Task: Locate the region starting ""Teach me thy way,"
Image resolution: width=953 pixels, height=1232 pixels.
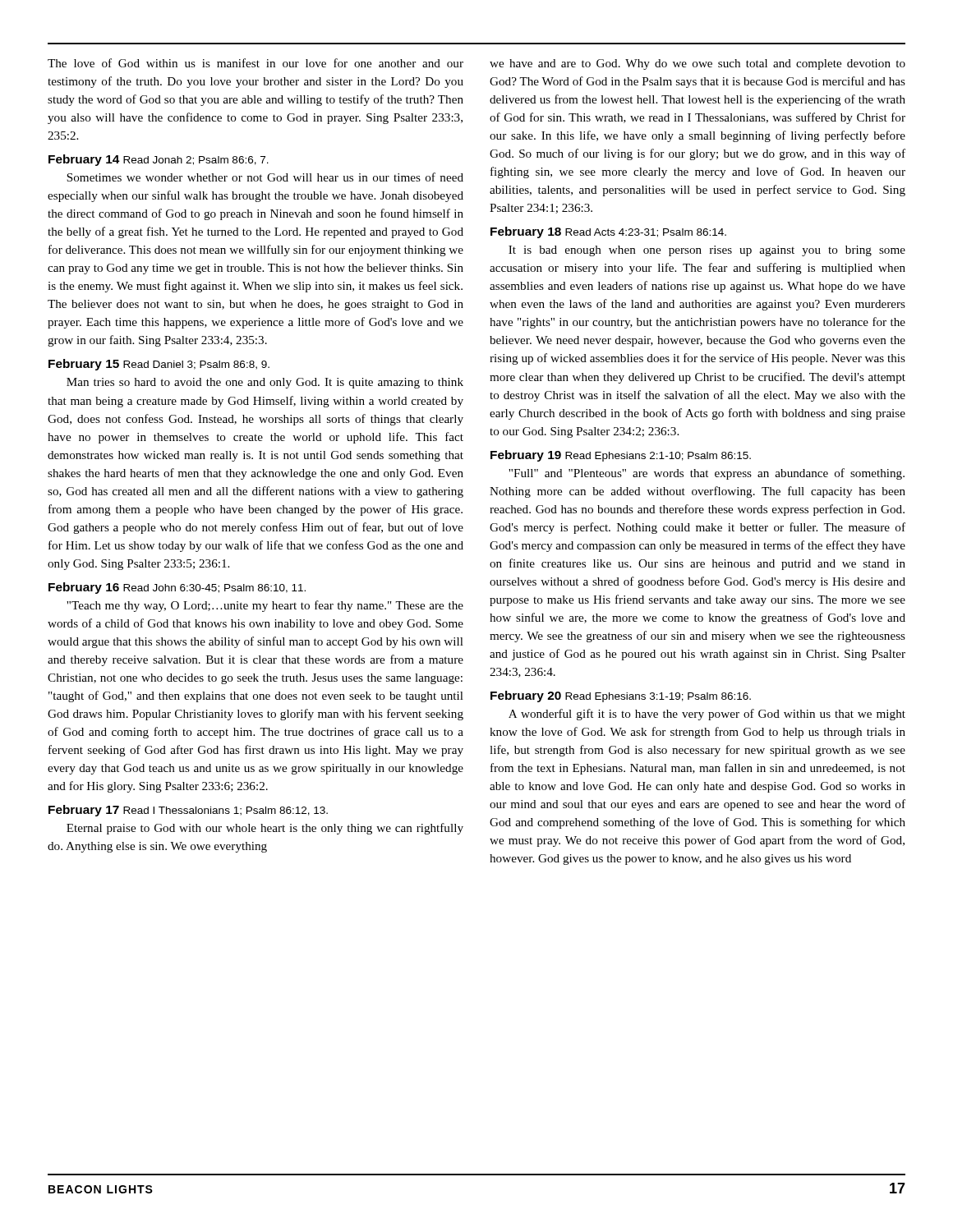Action: coord(255,696)
